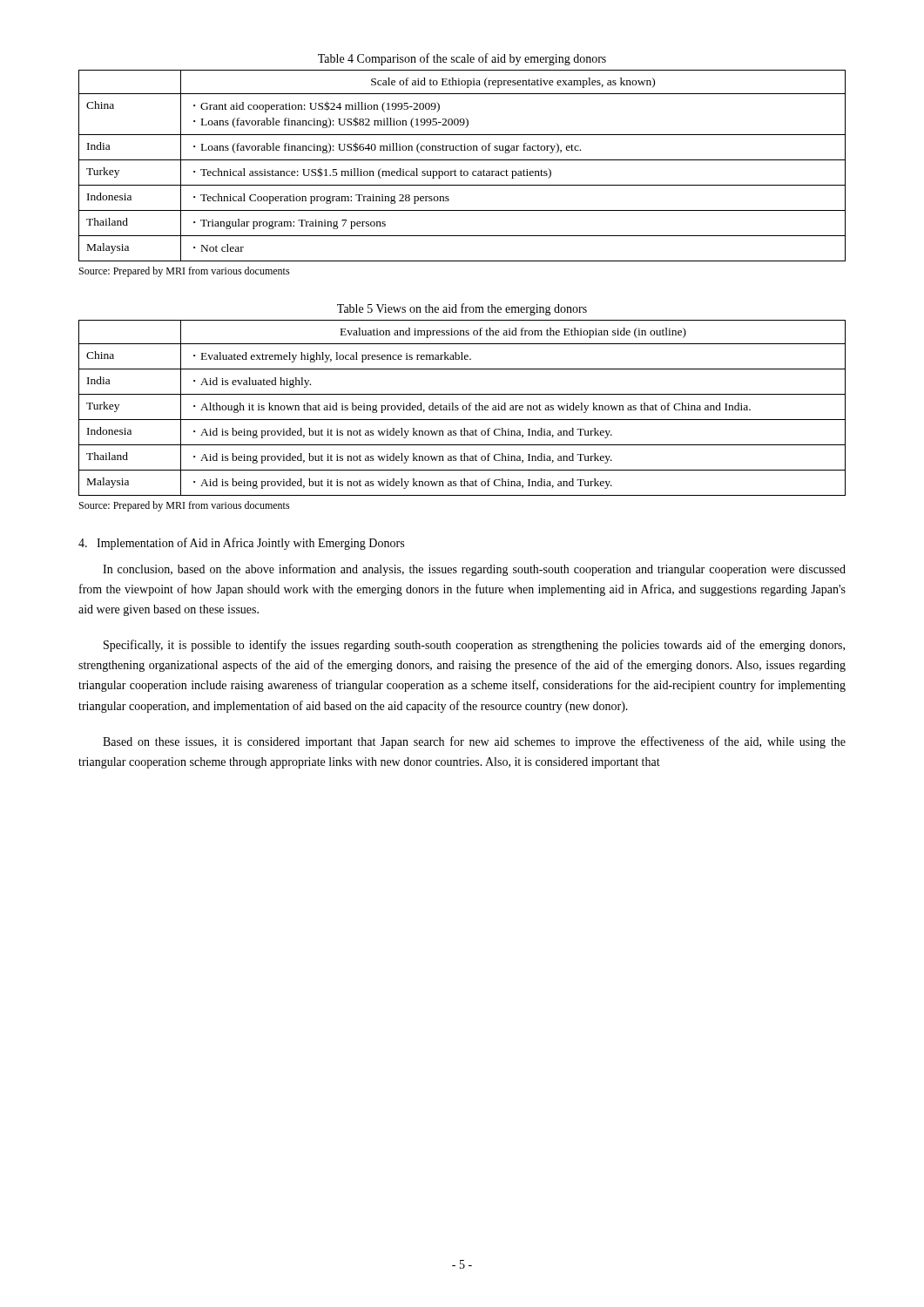Navigate to the text block starting "Based on these"

[462, 752]
